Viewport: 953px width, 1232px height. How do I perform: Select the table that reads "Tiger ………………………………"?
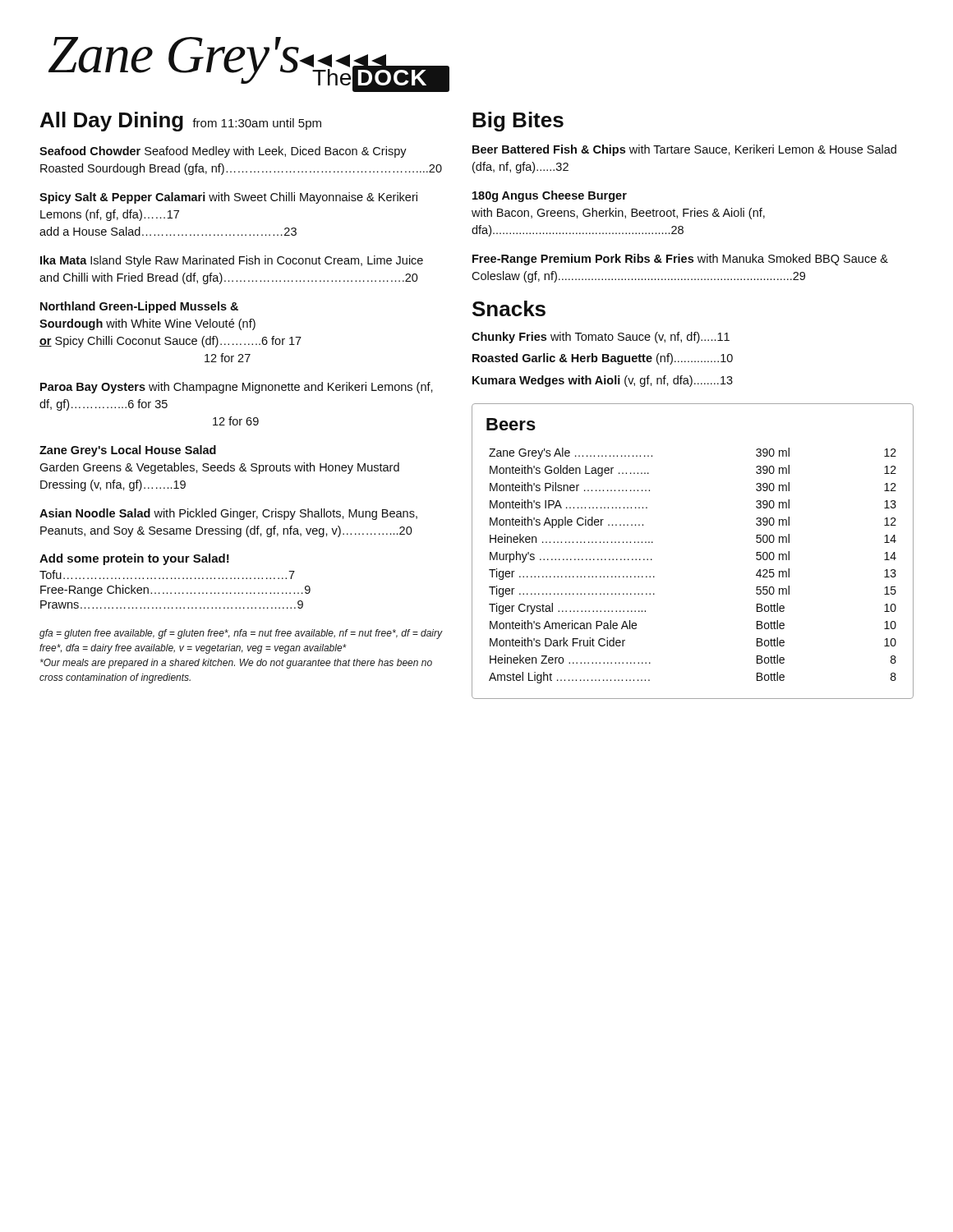point(693,551)
